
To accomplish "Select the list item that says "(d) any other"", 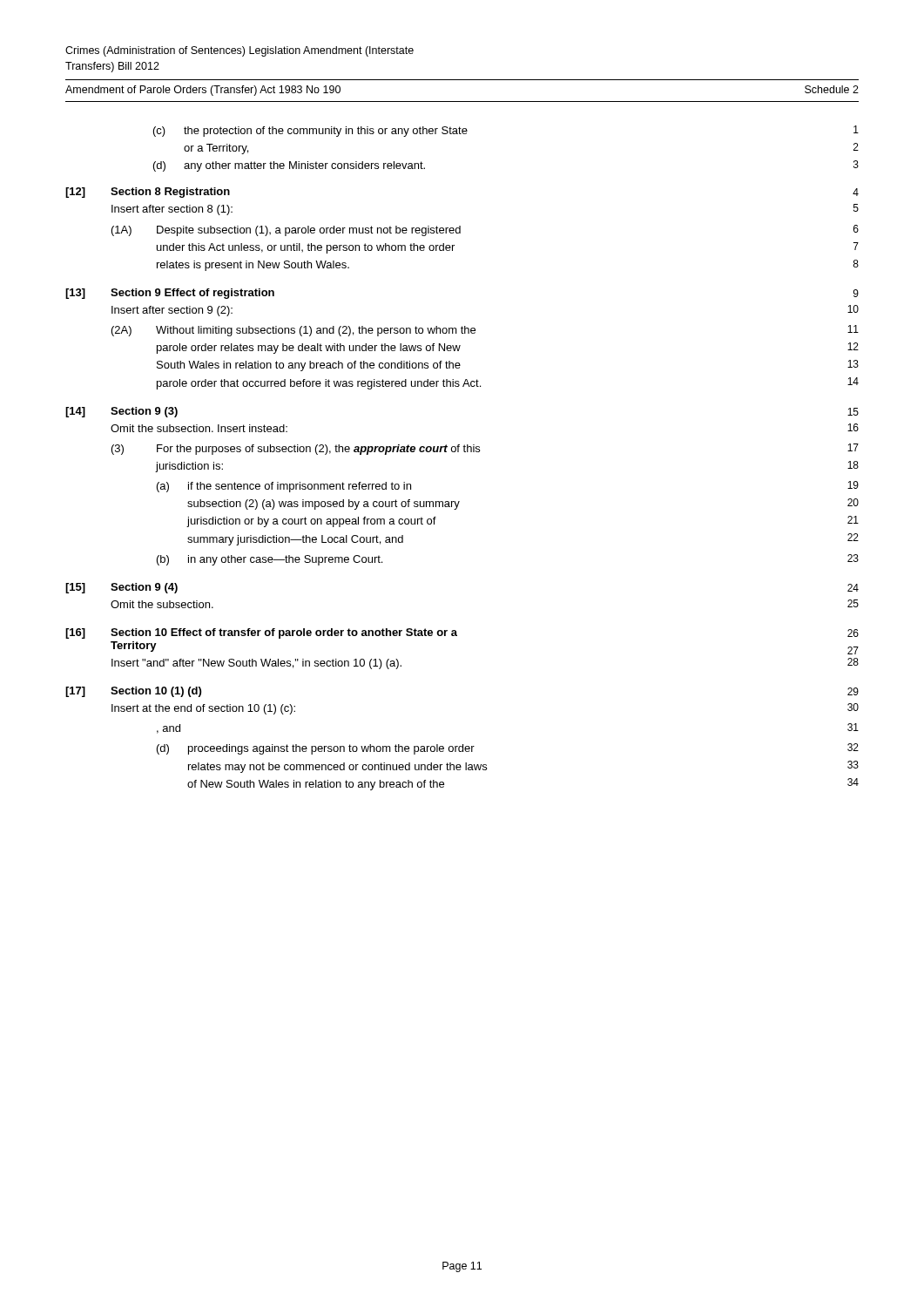I will (x=302, y=166).
